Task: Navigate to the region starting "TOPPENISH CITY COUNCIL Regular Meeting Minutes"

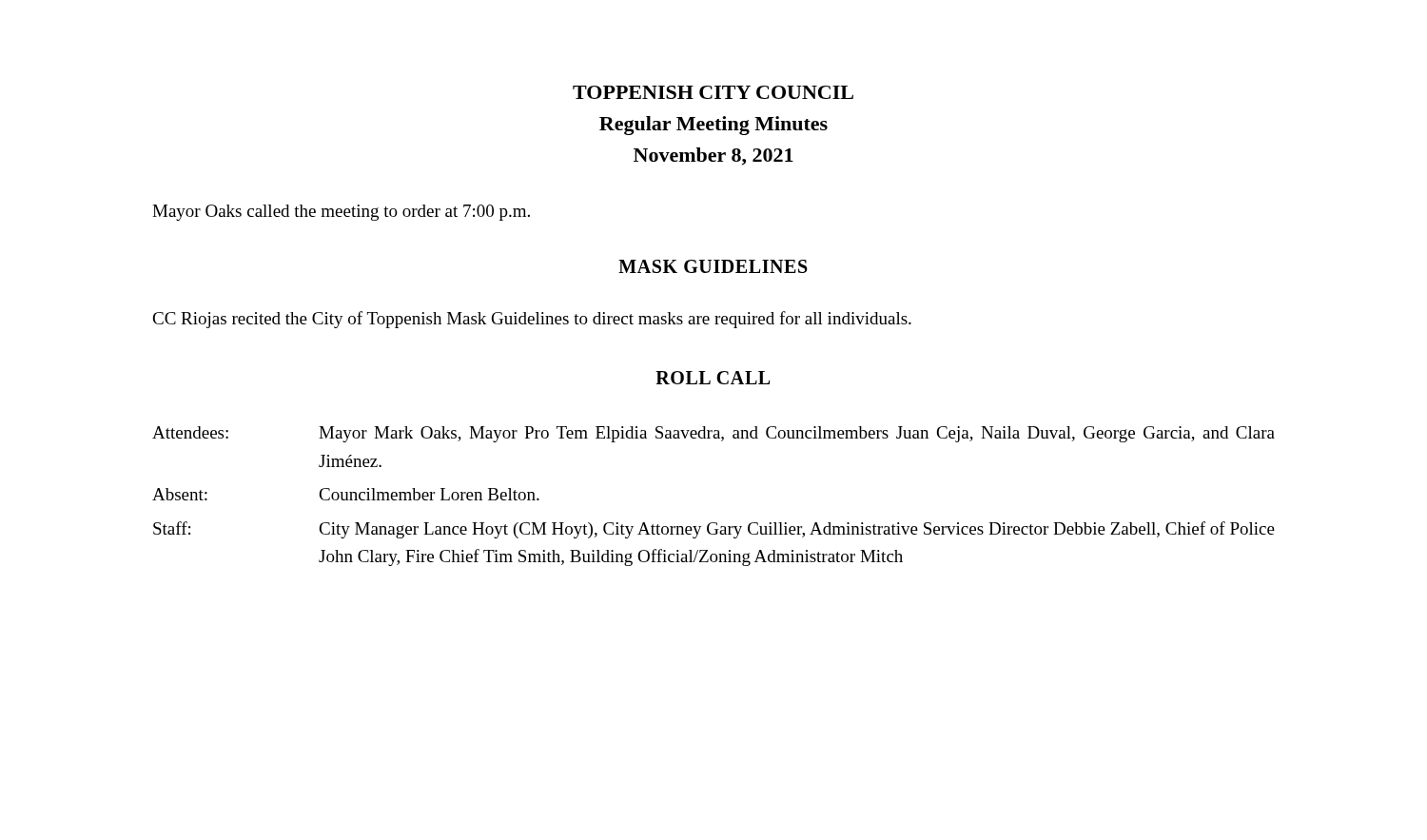Action: [714, 123]
